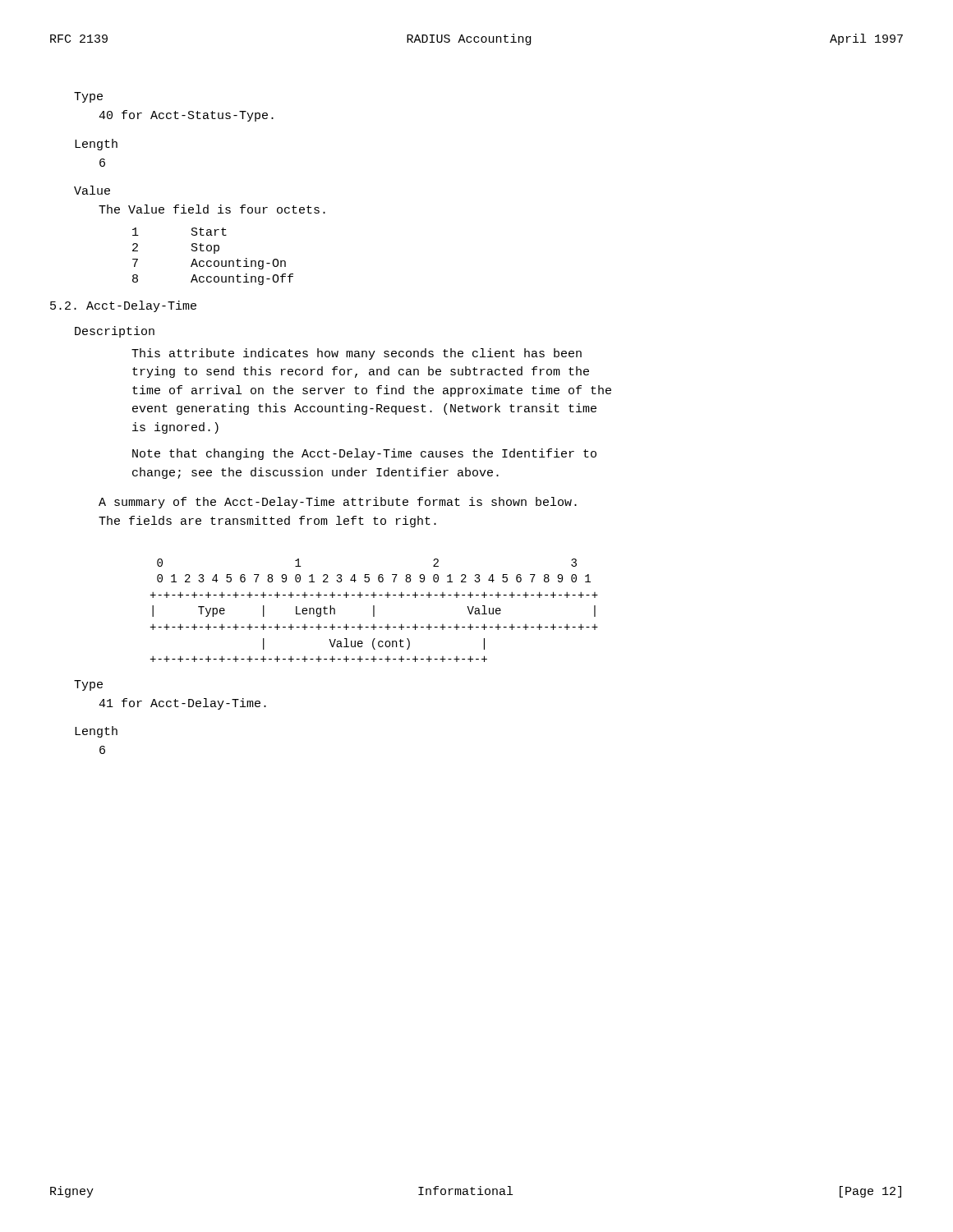Select the list item that reads "7 Accounting-On"

209,264
